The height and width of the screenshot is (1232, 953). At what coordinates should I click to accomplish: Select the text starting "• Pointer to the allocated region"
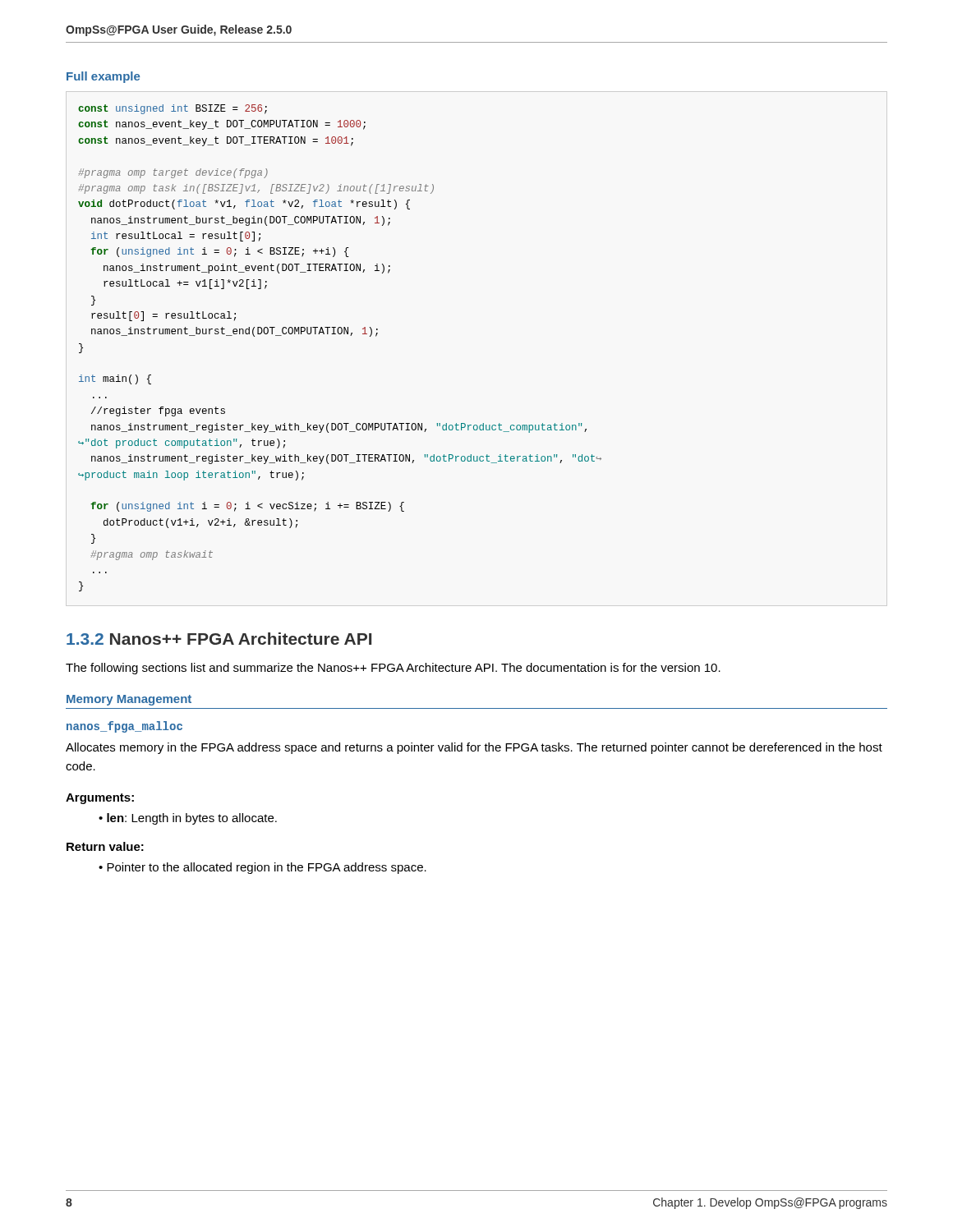tap(263, 867)
